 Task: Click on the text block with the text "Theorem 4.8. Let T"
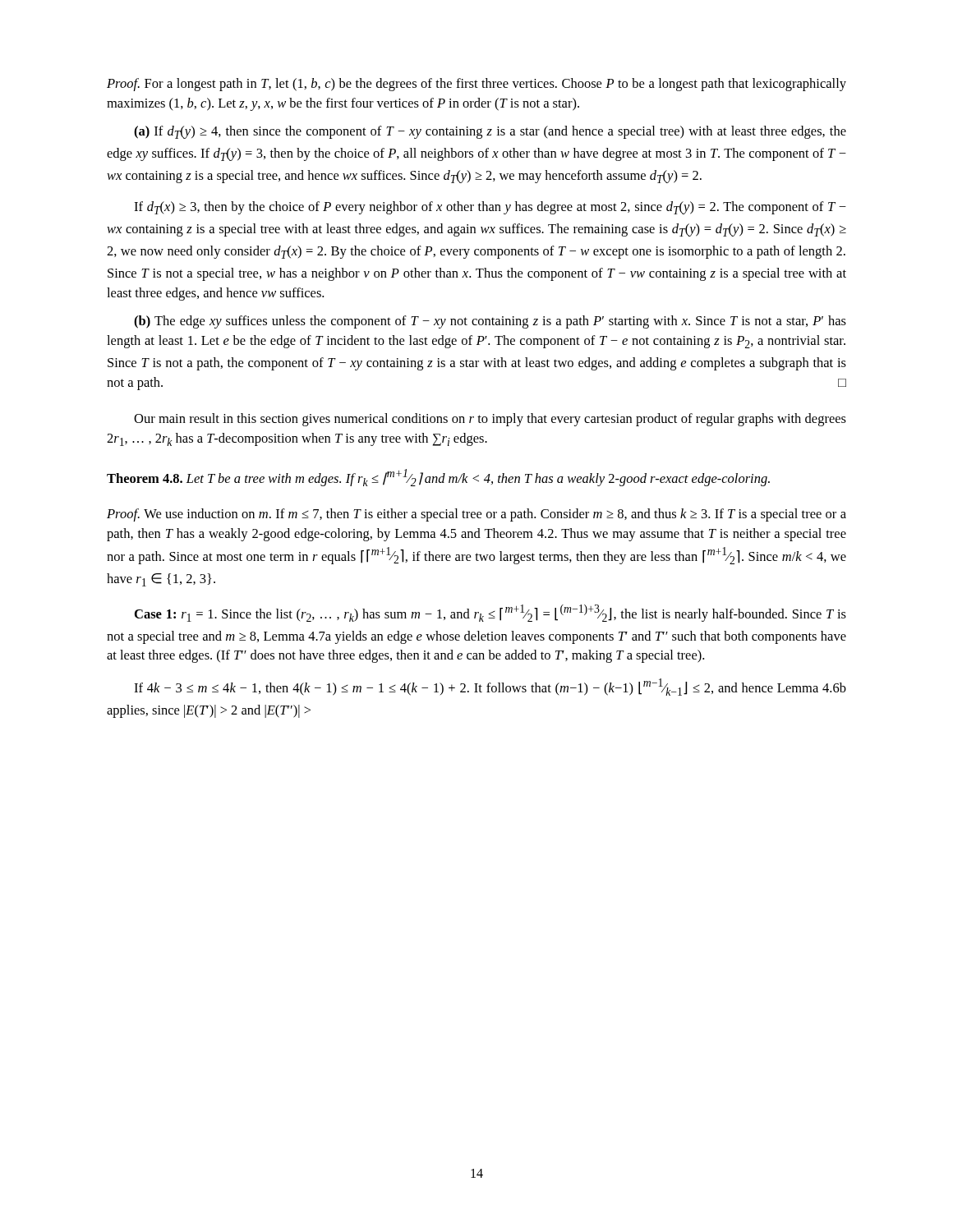[476, 479]
